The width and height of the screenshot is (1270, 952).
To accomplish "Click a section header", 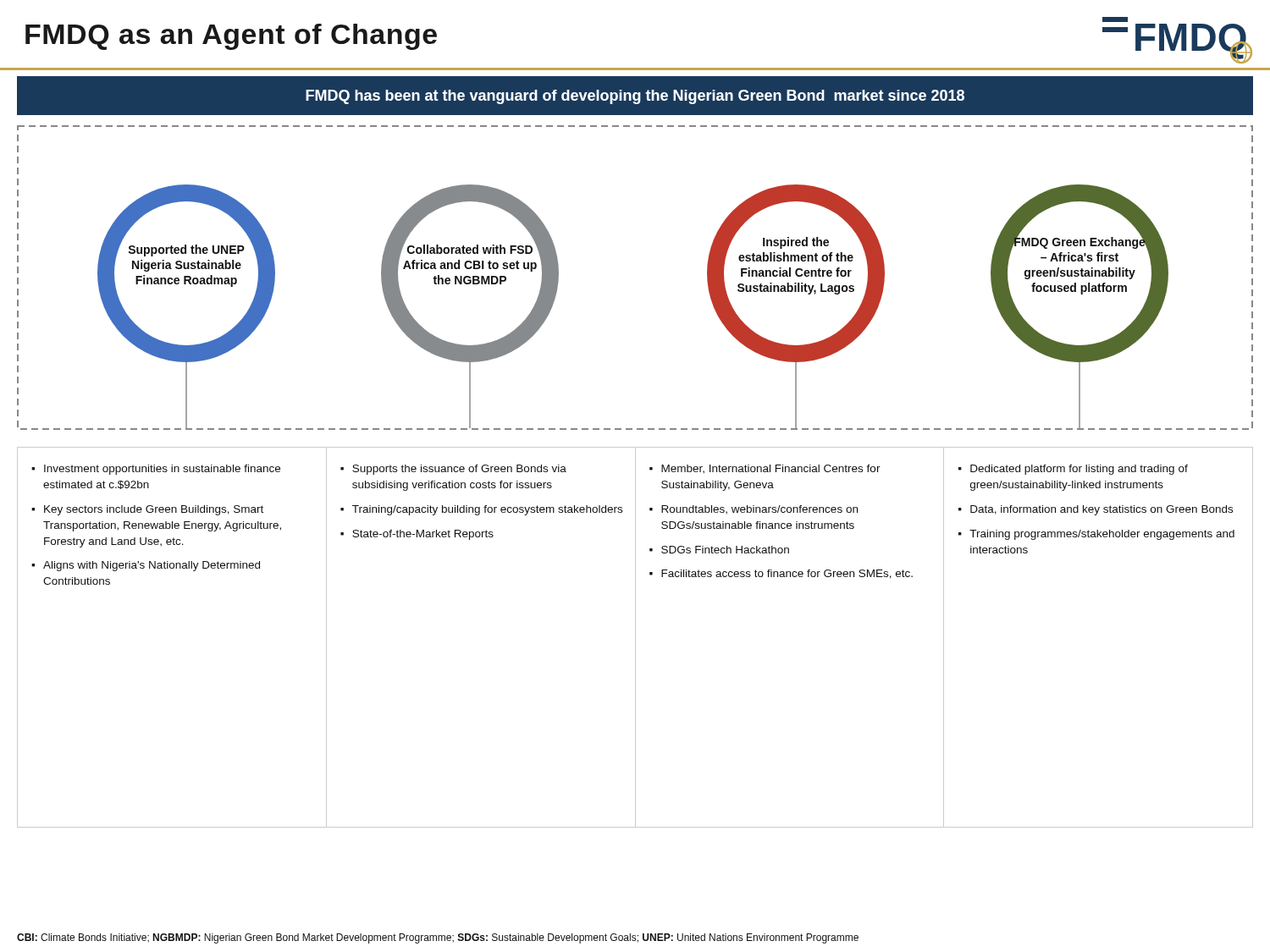I will click(635, 96).
